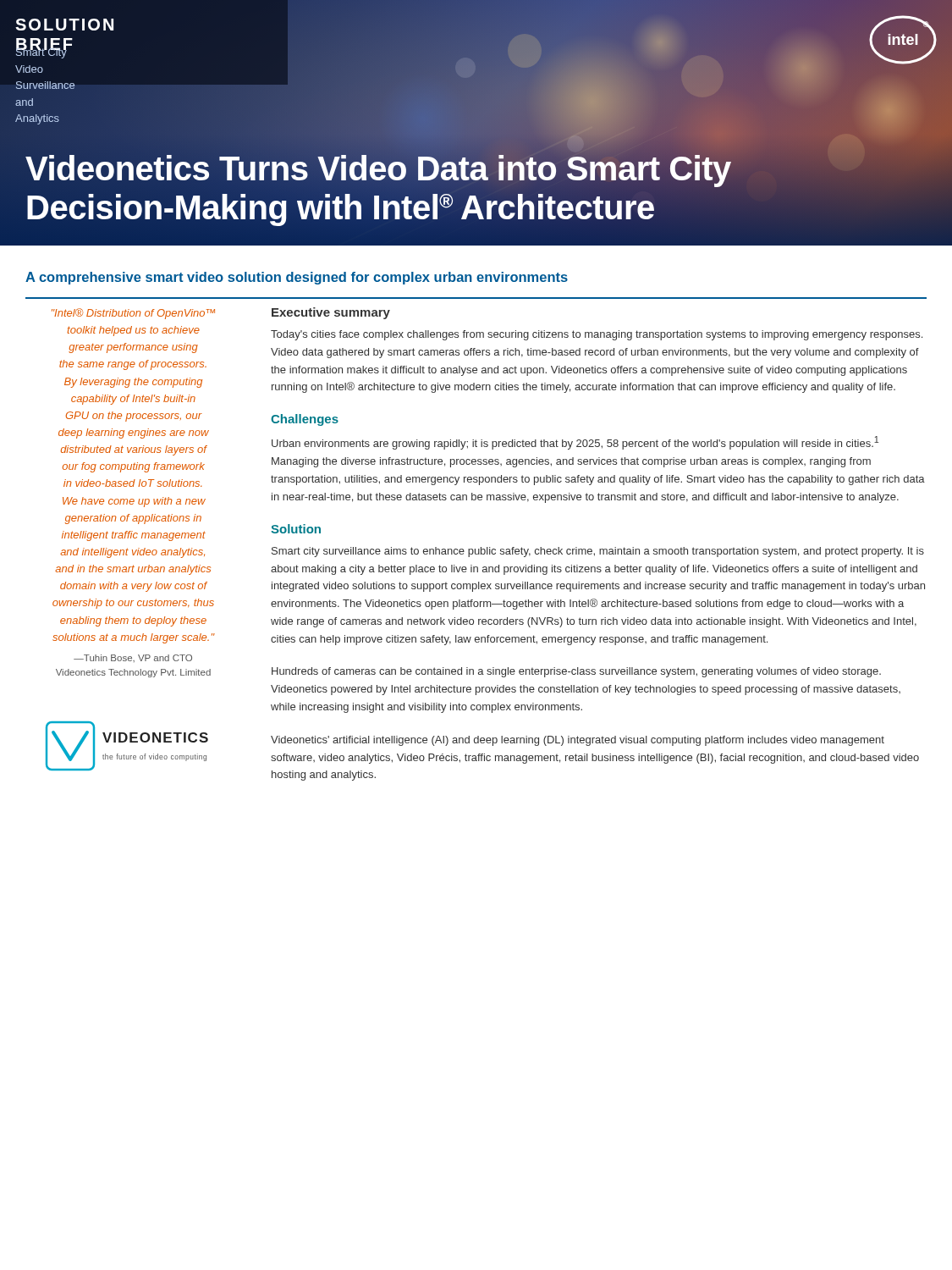The image size is (952, 1270).
Task: Find the region starting "Hundreds of cameras can be contained in a"
Action: point(586,689)
